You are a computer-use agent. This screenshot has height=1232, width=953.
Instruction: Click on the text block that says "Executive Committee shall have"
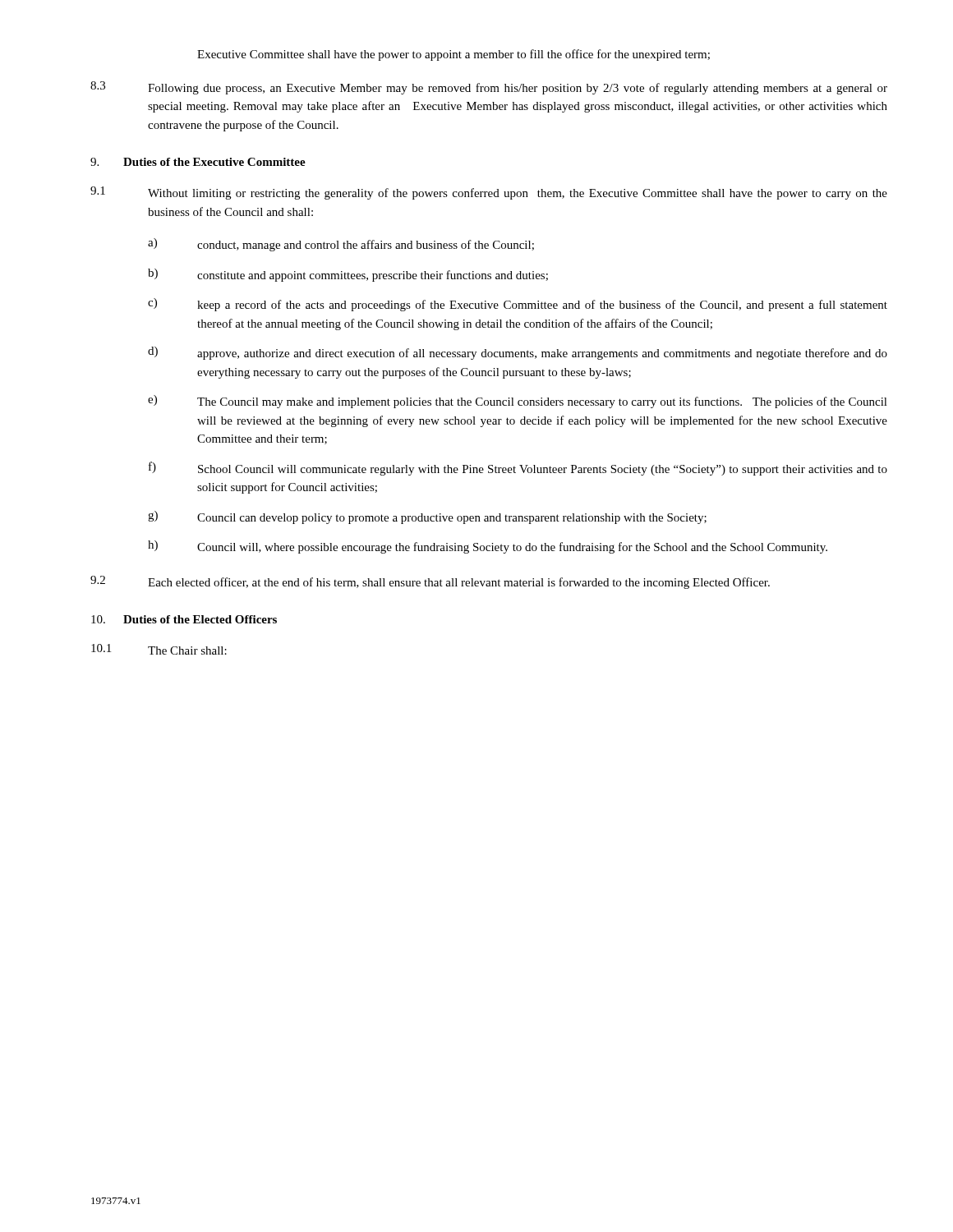[x=454, y=54]
